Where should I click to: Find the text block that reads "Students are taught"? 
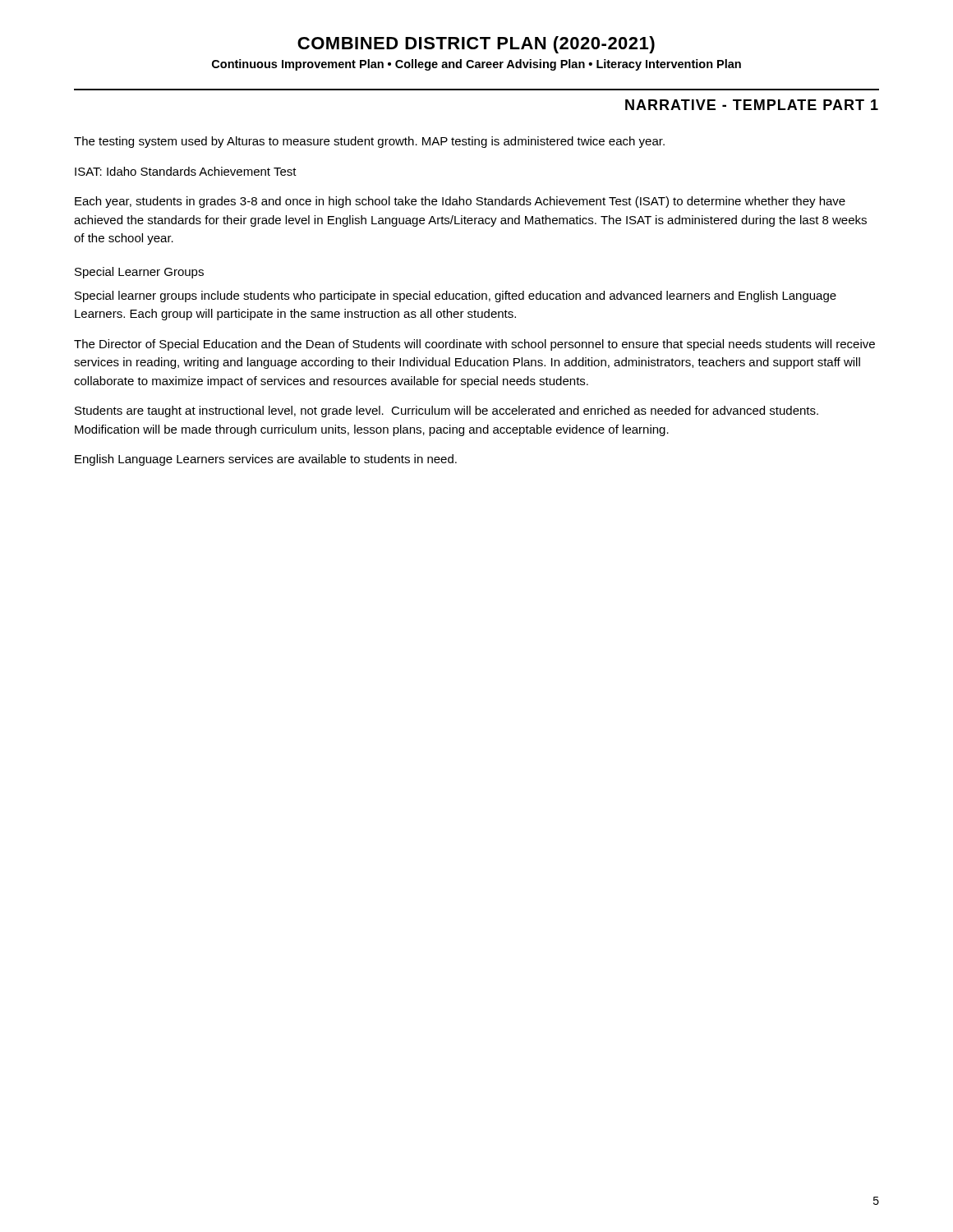447,419
